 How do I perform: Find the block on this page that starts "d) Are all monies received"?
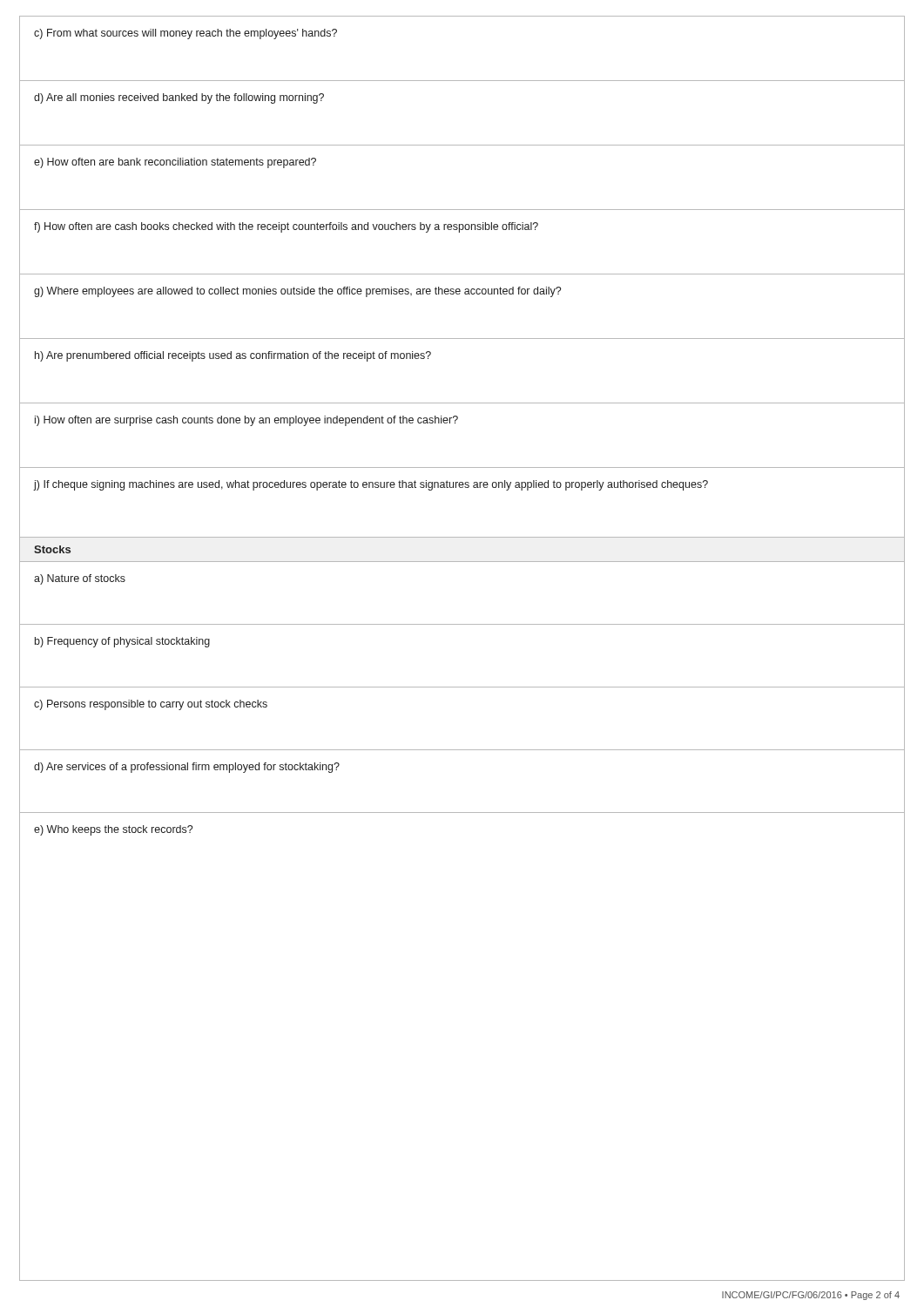[x=179, y=98]
